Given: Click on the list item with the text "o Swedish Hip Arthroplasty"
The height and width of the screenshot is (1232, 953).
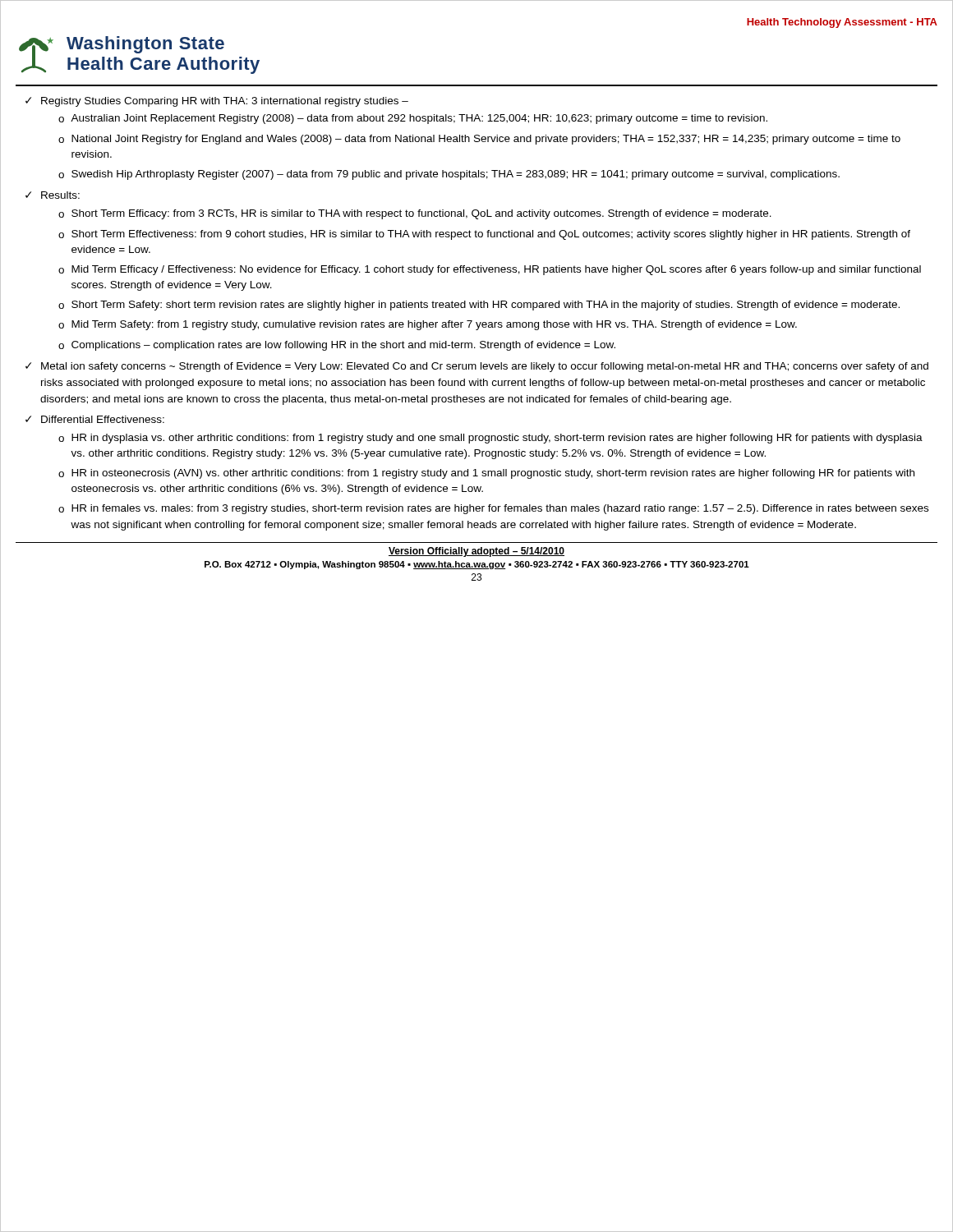Looking at the screenshot, I should click(x=449, y=174).
